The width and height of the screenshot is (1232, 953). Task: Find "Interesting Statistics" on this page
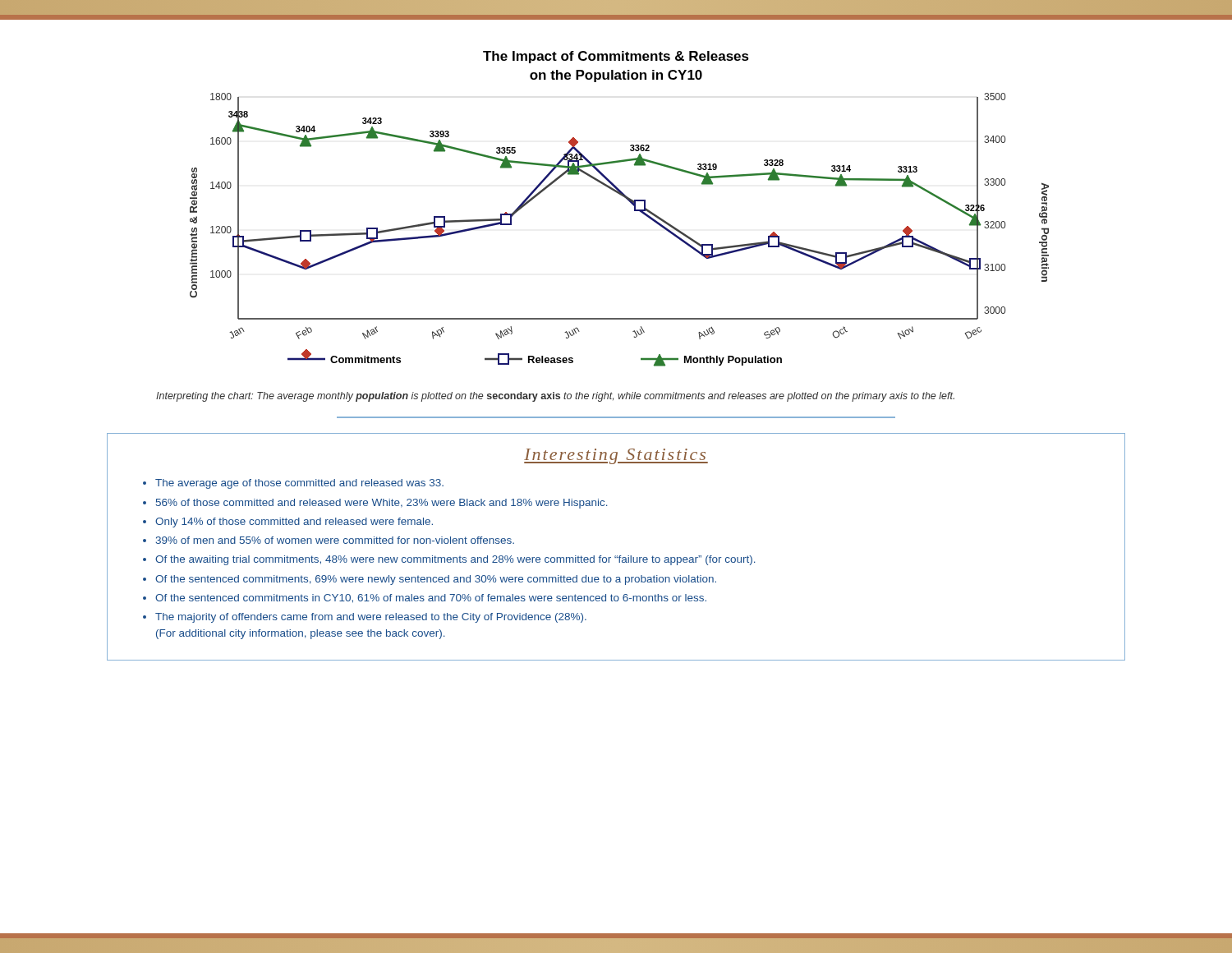[616, 454]
